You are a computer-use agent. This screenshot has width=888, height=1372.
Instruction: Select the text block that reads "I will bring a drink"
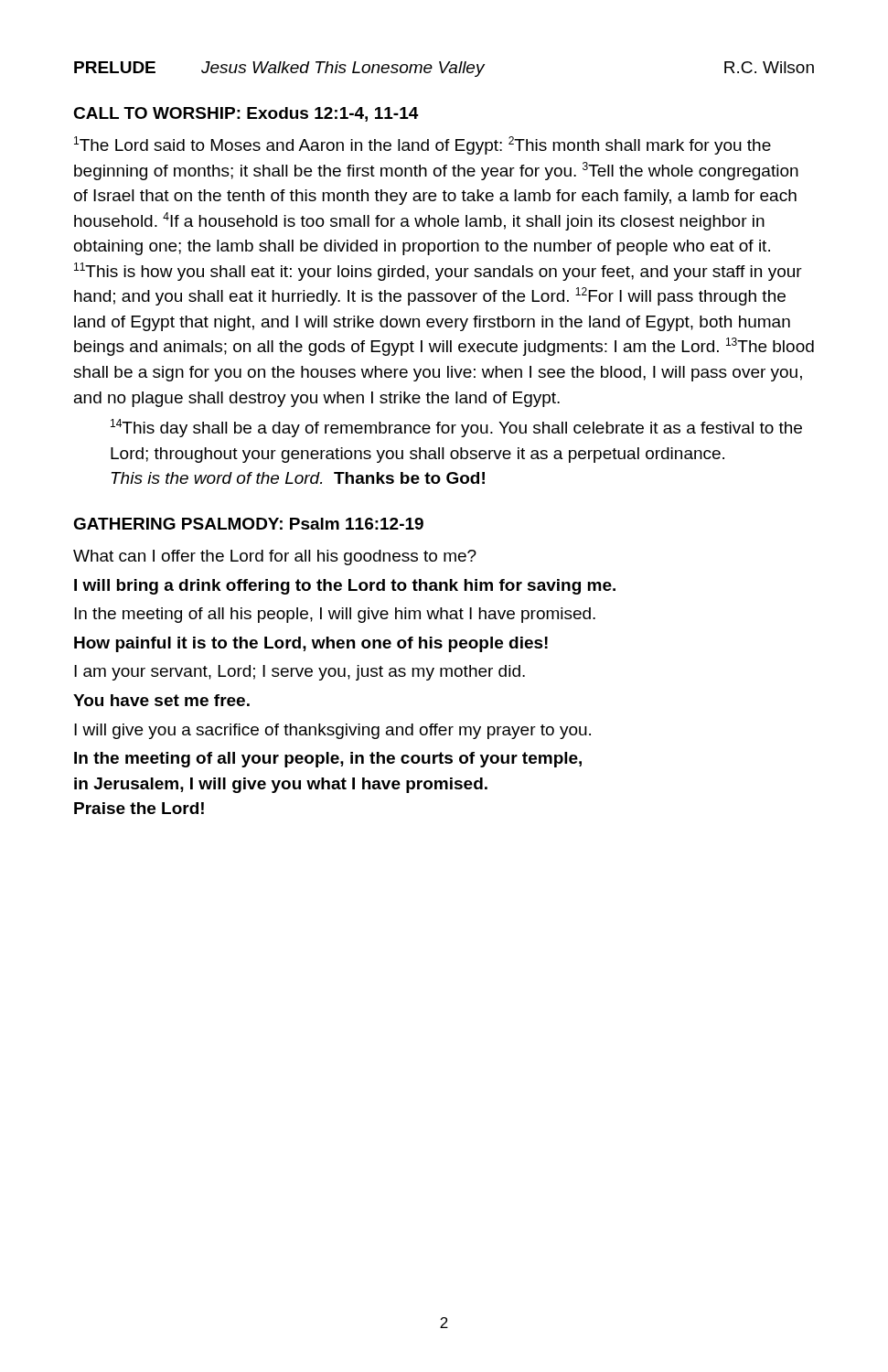point(345,585)
